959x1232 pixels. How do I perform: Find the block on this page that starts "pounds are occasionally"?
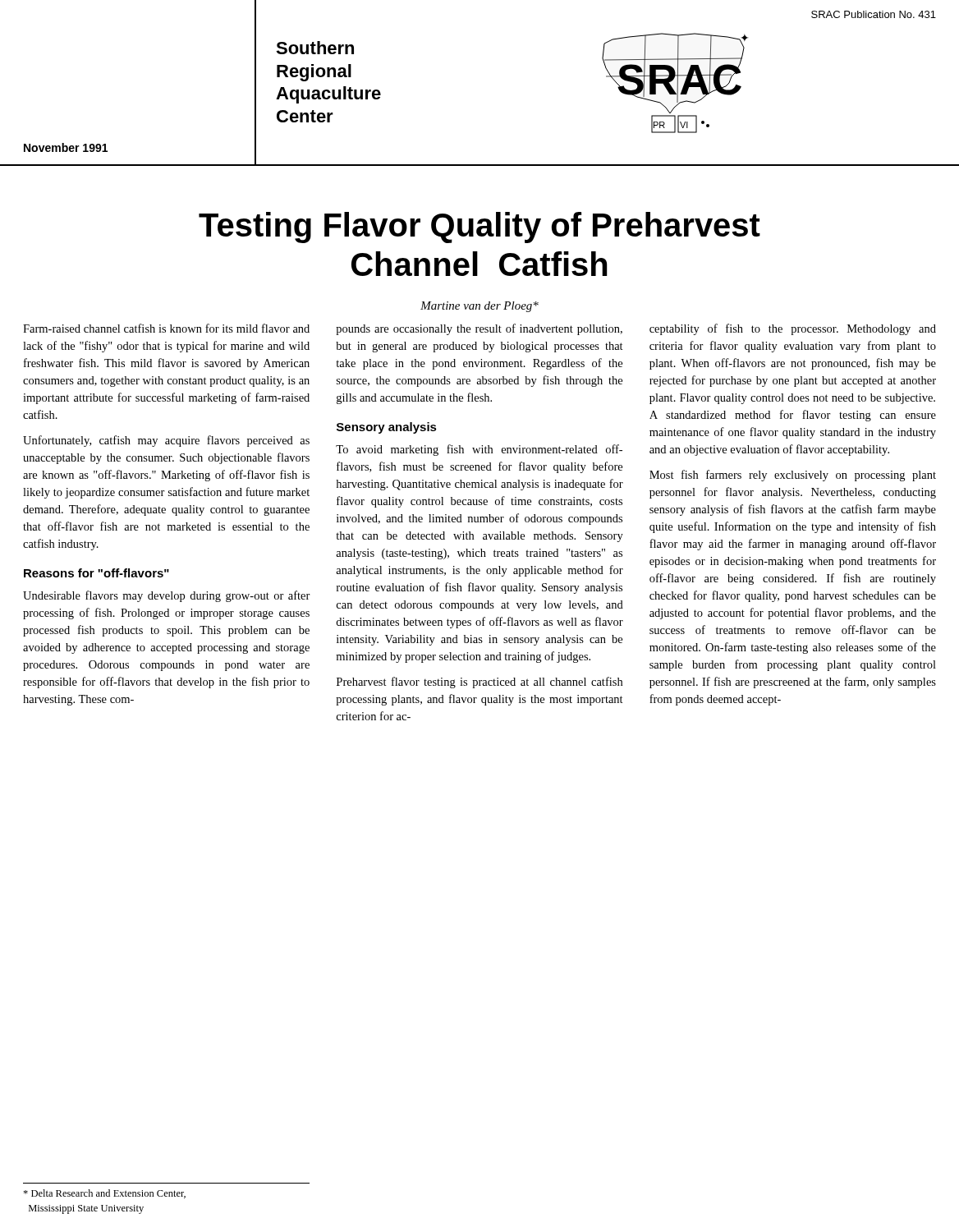click(480, 364)
